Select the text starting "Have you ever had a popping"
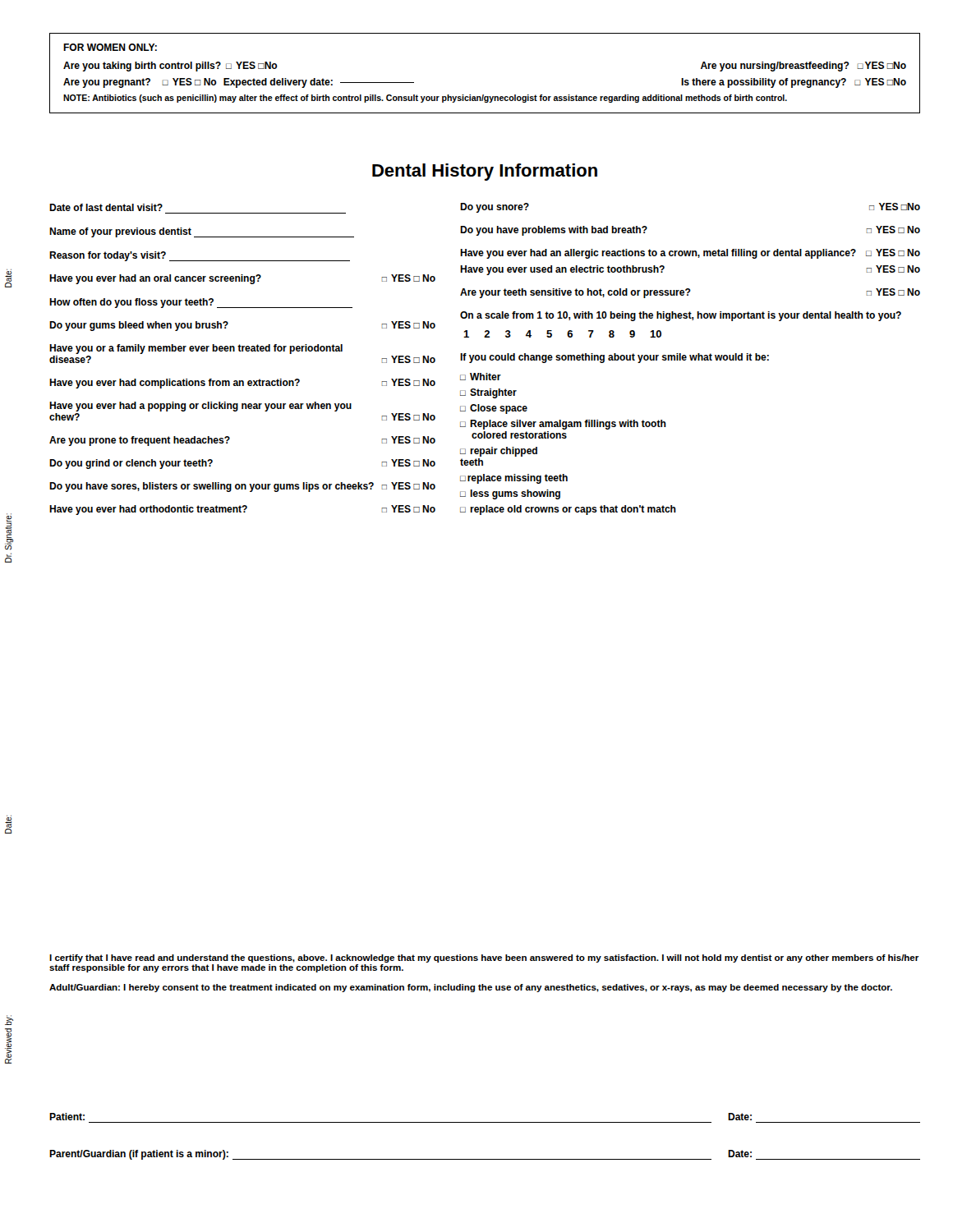This screenshot has height=1232, width=953. click(242, 411)
